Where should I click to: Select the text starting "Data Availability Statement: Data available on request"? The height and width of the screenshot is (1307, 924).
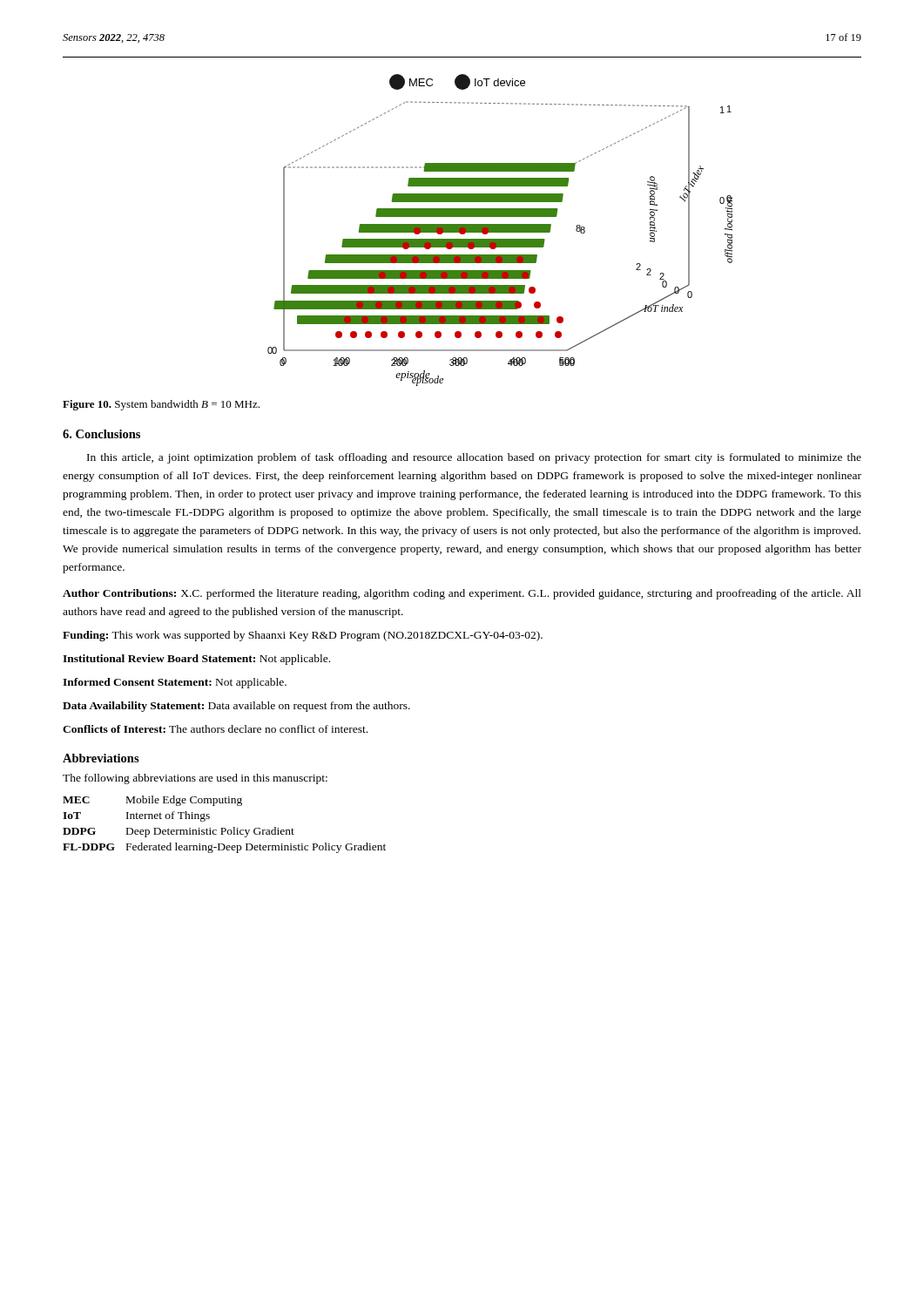click(x=237, y=705)
